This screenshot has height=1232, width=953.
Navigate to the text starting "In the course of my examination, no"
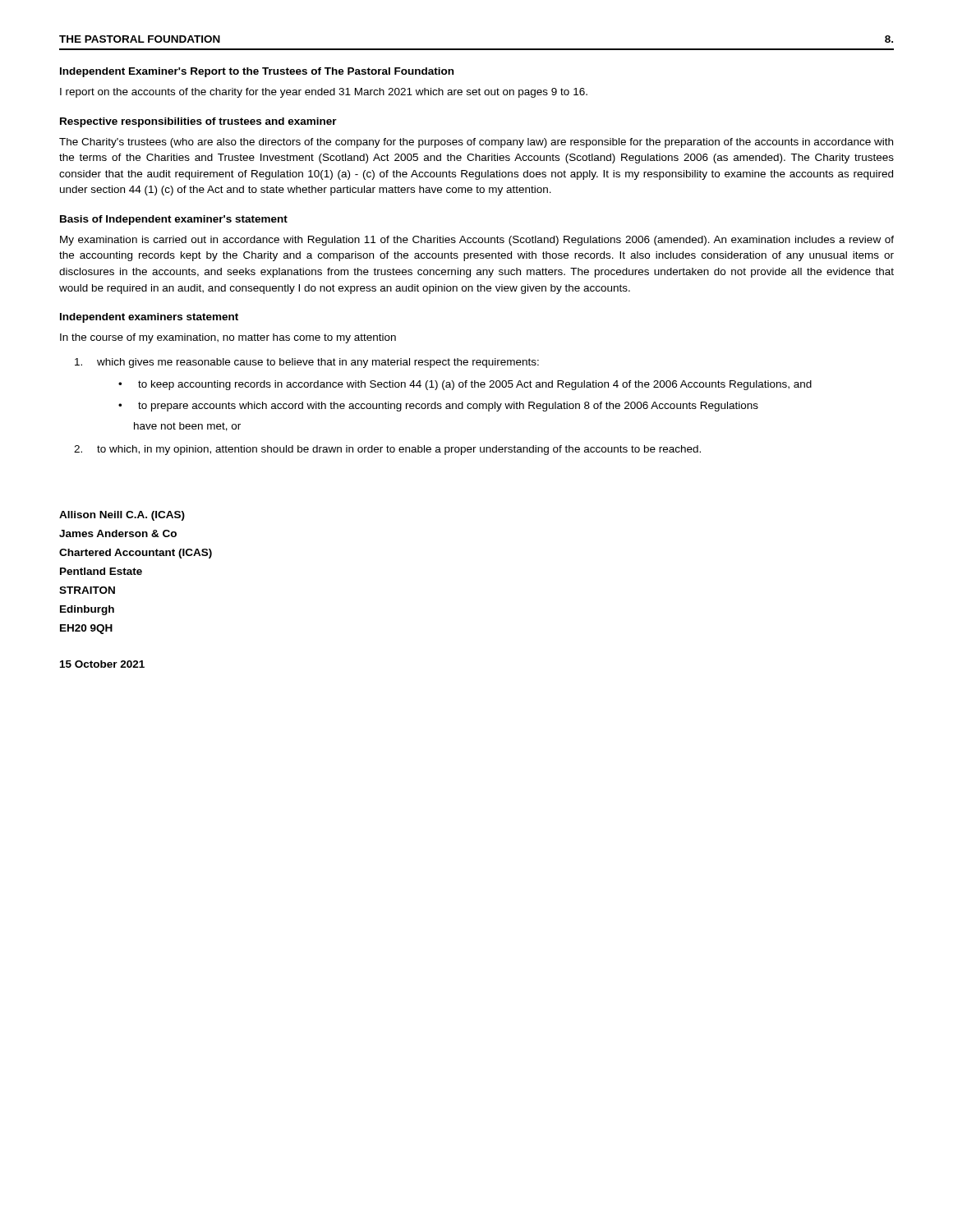click(x=228, y=337)
